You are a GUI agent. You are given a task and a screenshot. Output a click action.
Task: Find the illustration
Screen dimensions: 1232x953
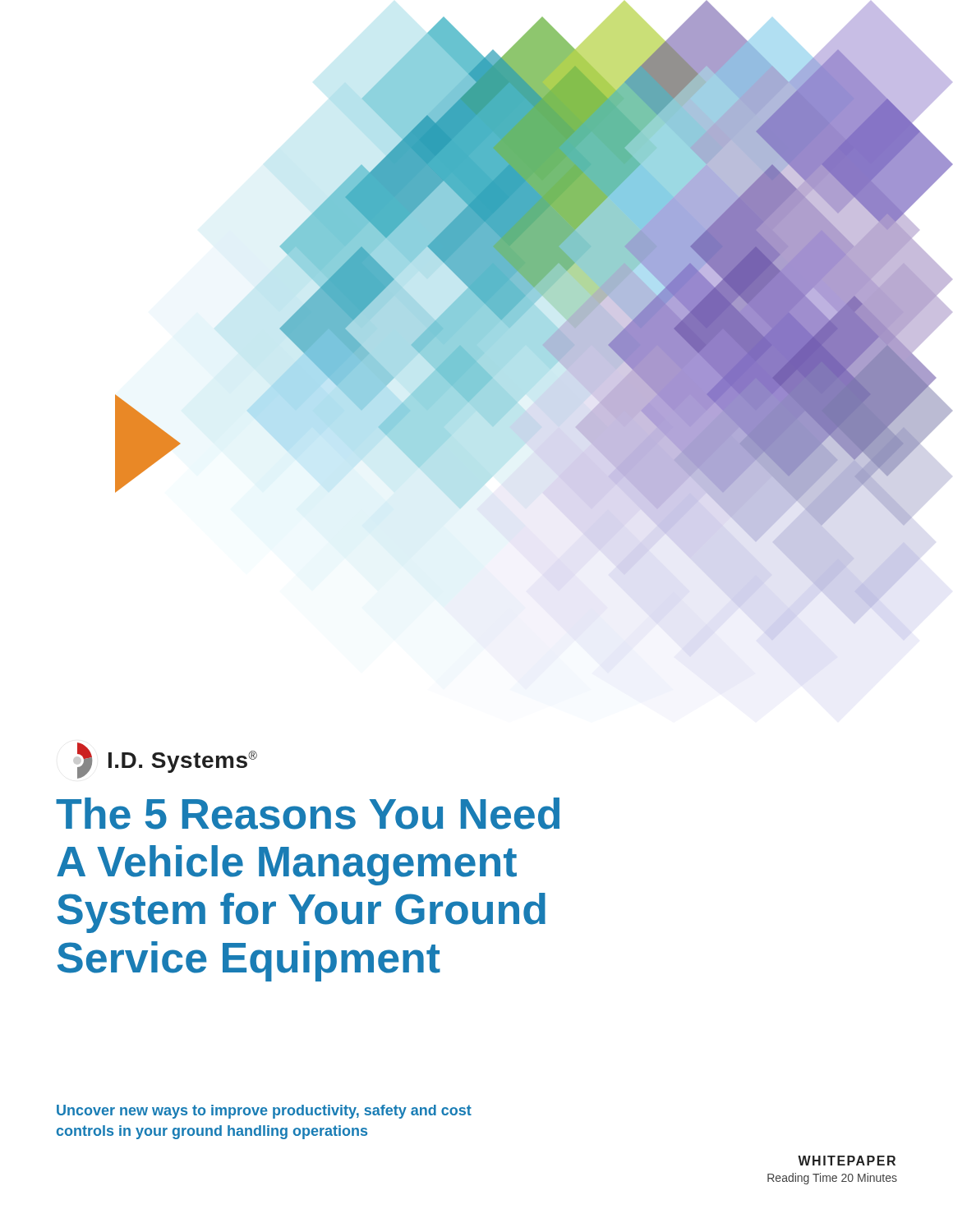coord(476,361)
